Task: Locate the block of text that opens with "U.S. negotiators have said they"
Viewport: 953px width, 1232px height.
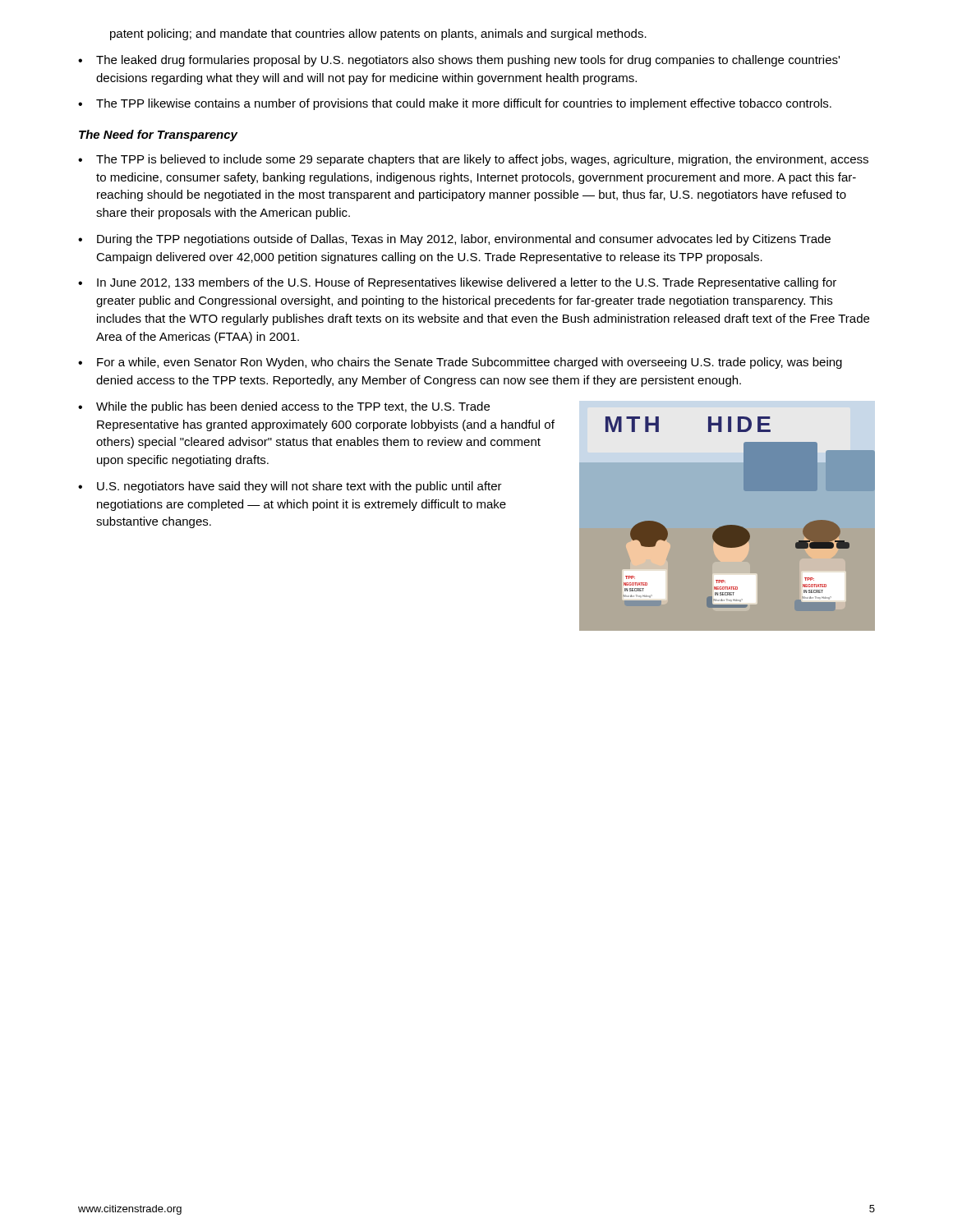Action: coord(301,503)
